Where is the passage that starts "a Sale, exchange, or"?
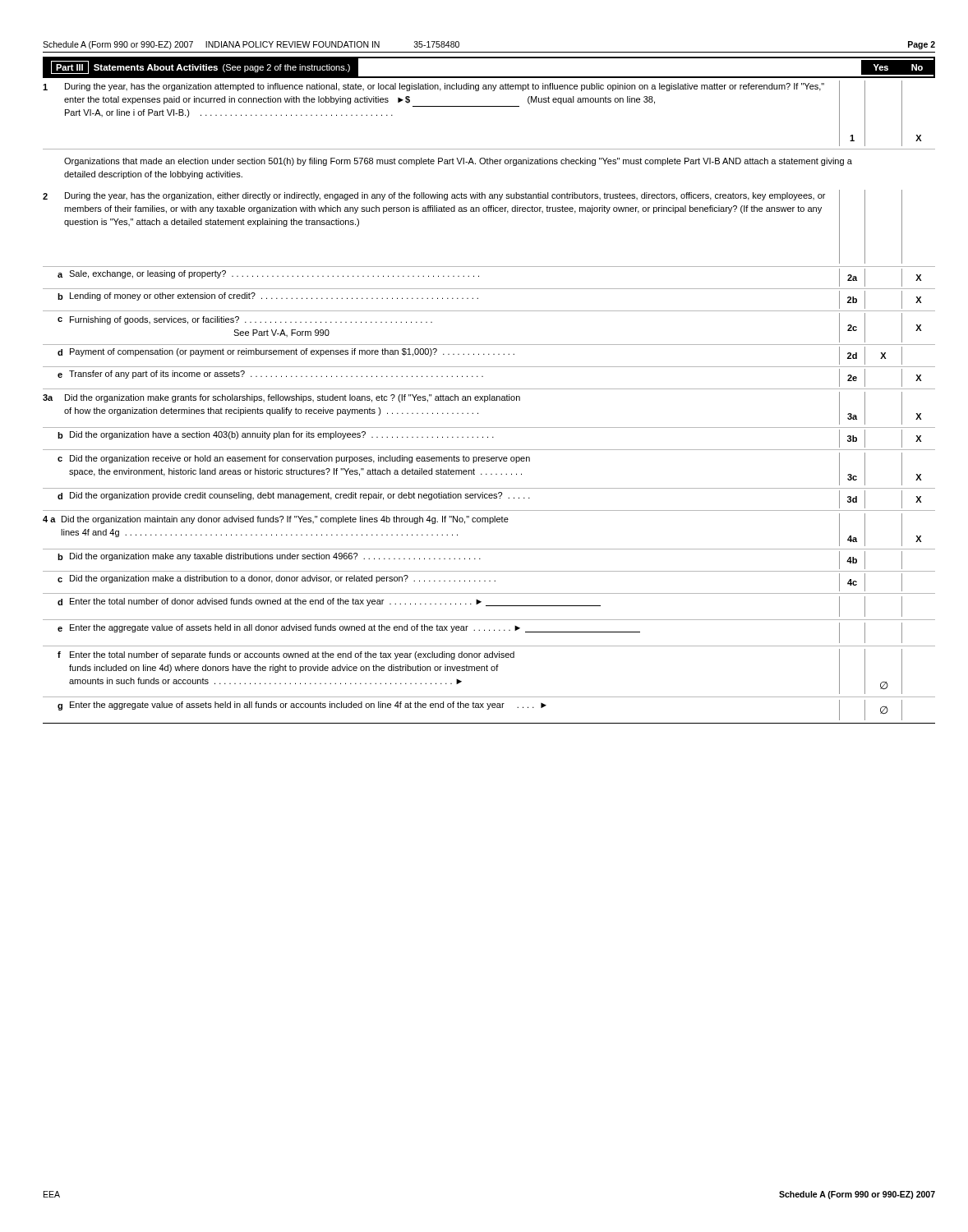This screenshot has width=968, height=1232. [489, 278]
